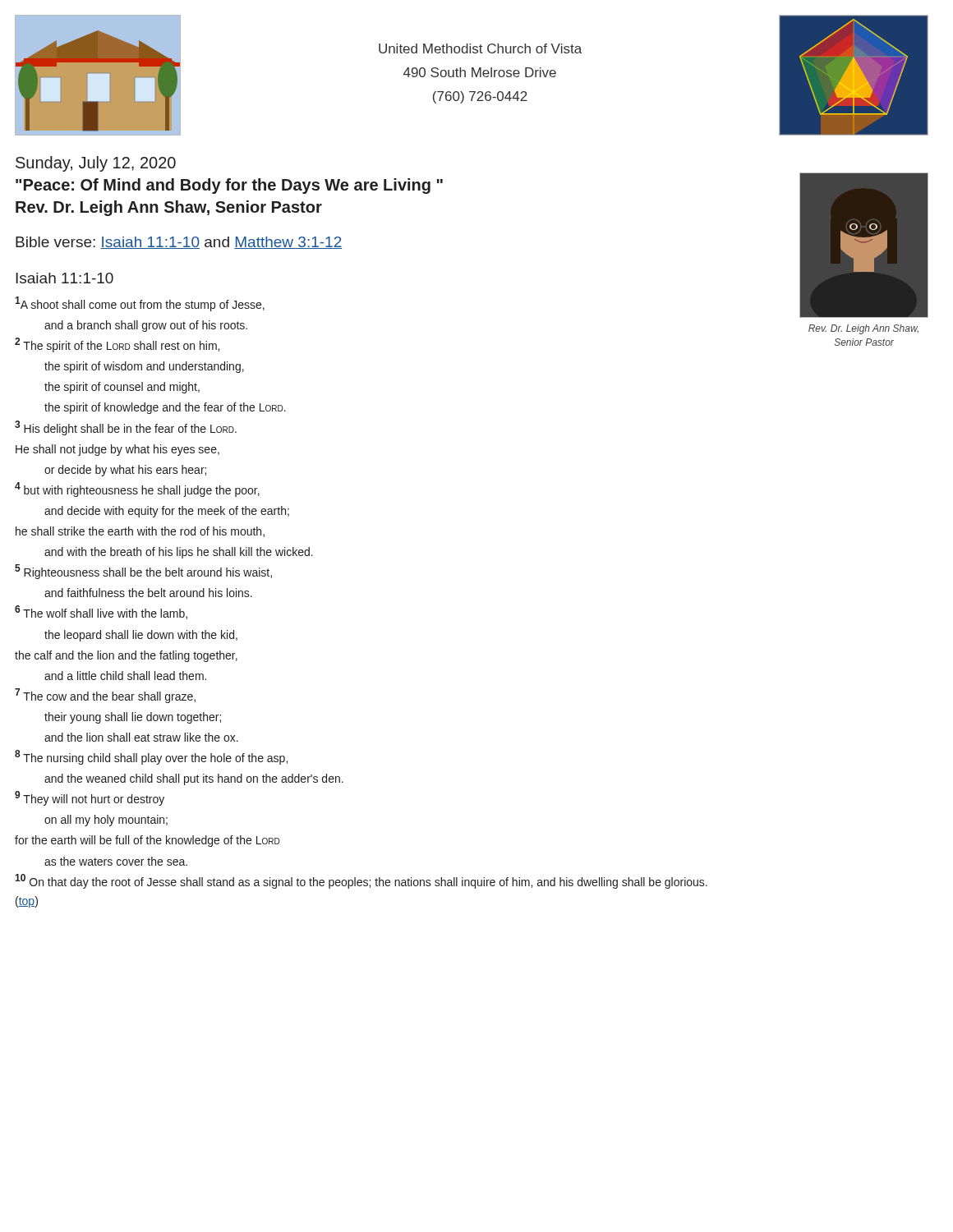Point to the element starting "1A shoot shall"

click(x=140, y=304)
